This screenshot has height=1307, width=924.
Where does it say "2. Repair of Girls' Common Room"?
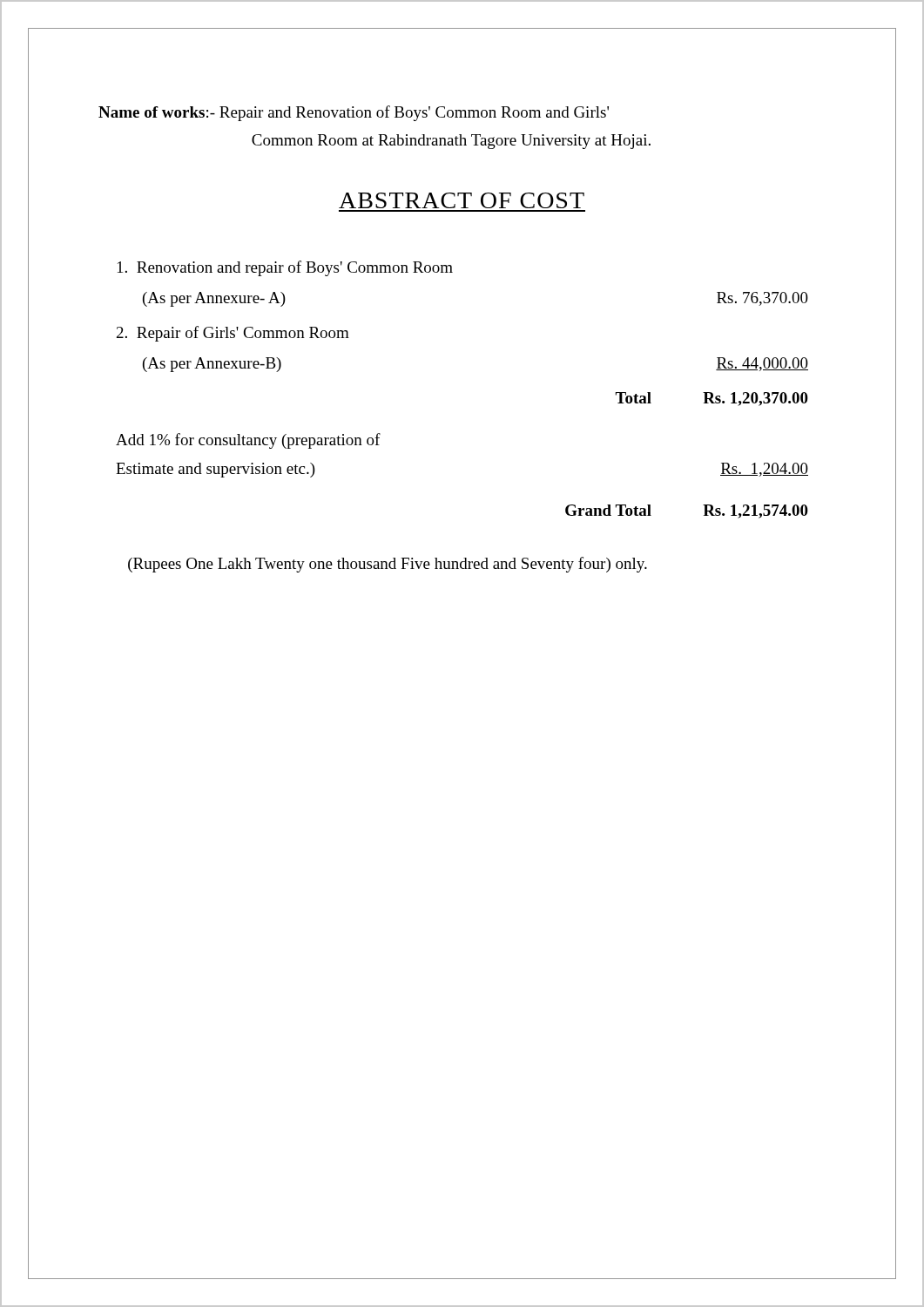(232, 333)
